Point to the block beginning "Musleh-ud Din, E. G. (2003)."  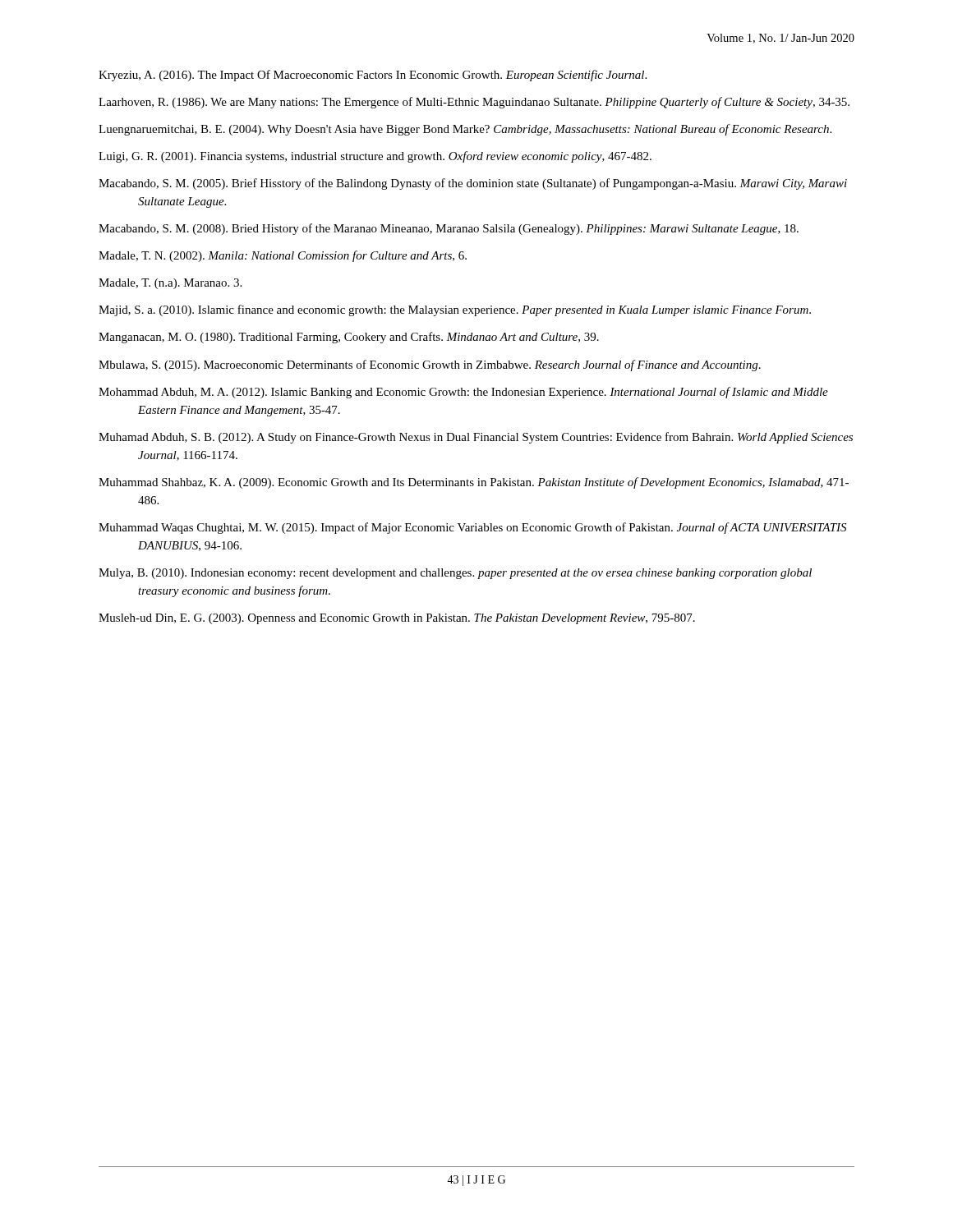397,618
